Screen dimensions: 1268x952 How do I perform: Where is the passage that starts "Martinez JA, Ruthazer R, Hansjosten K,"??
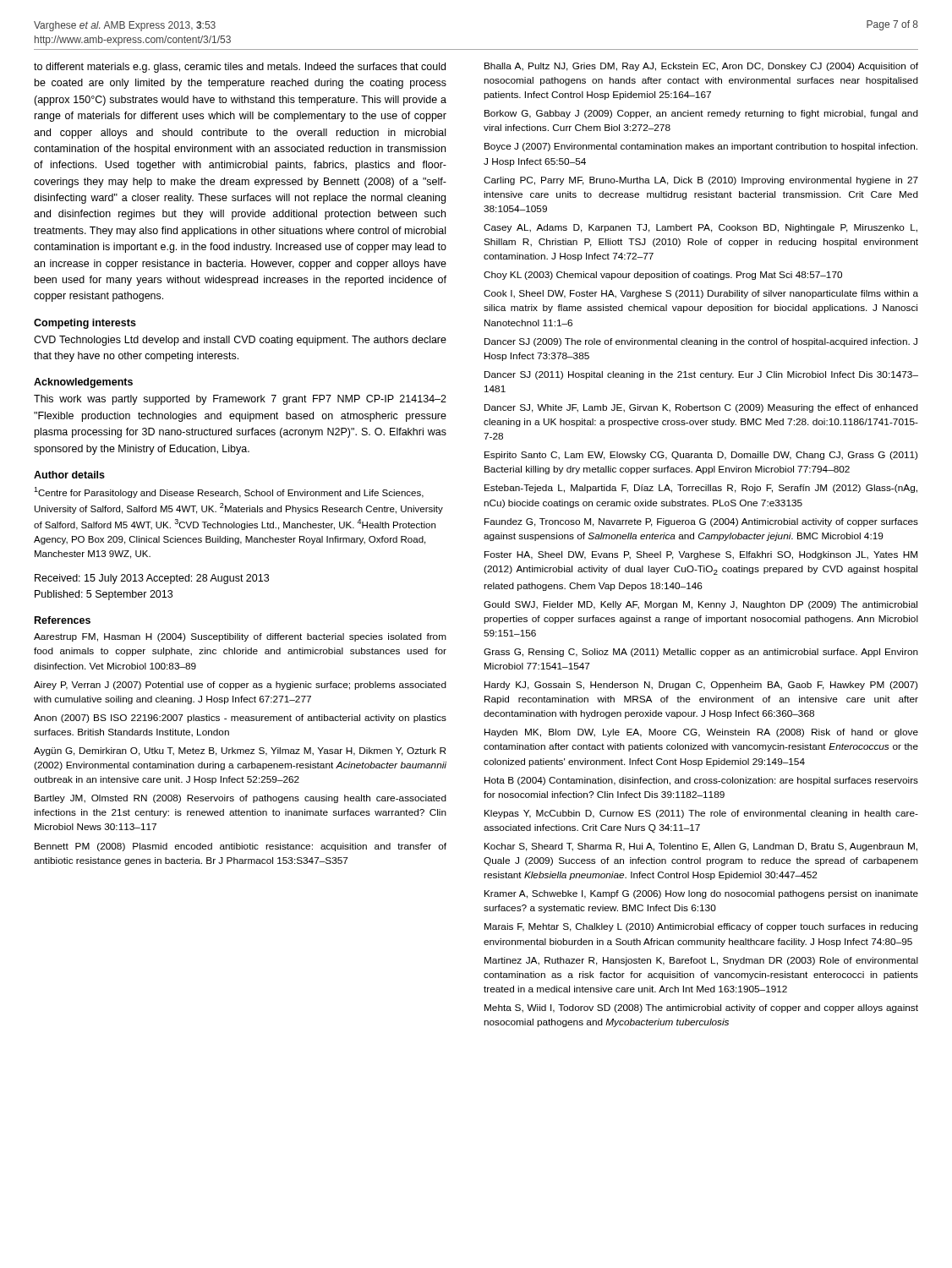pos(701,974)
